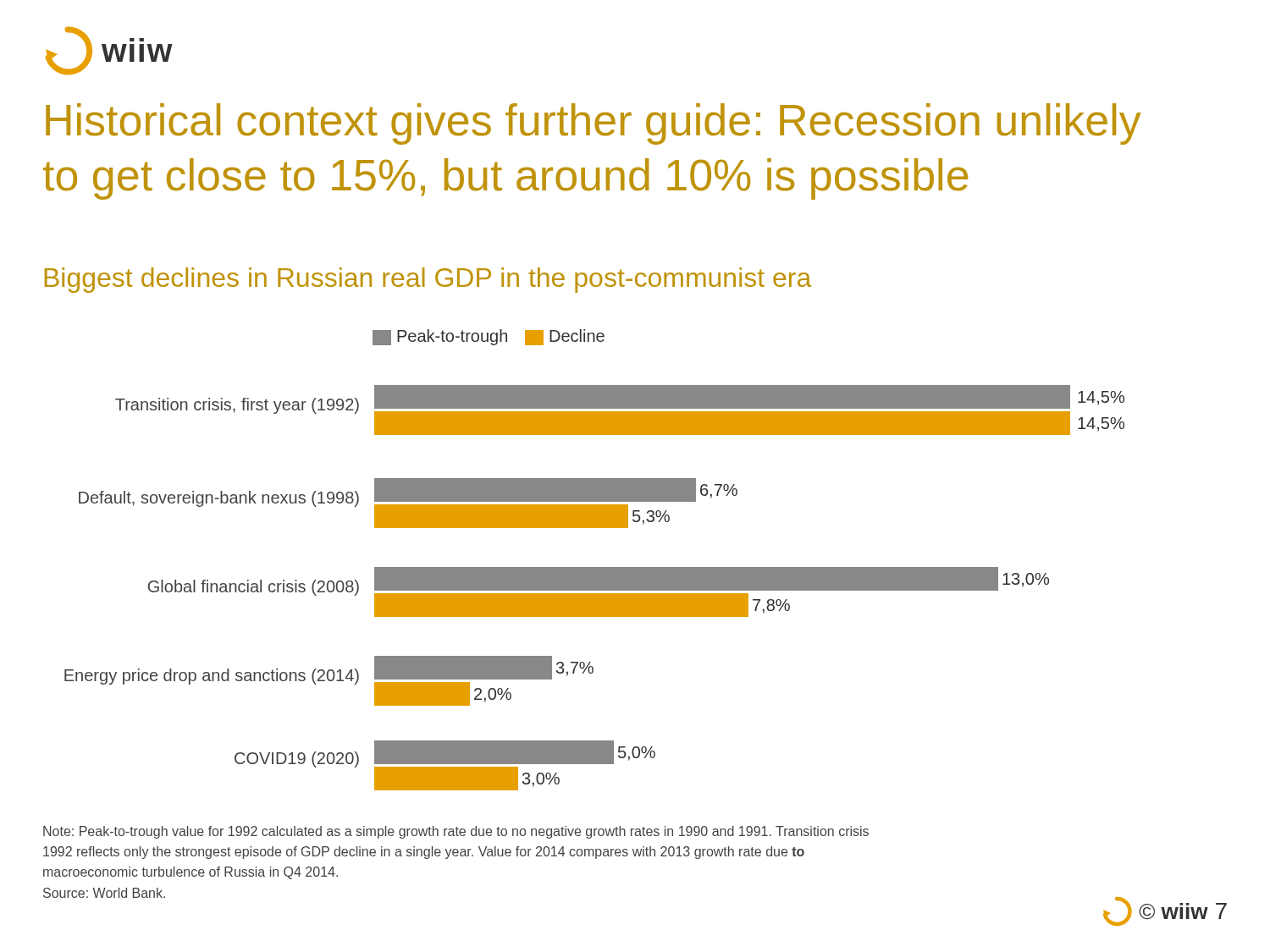This screenshot has width=1270, height=952.
Task: Point to the element starting "Historical context gives further guide: Recession unlikelyto"
Action: click(592, 148)
